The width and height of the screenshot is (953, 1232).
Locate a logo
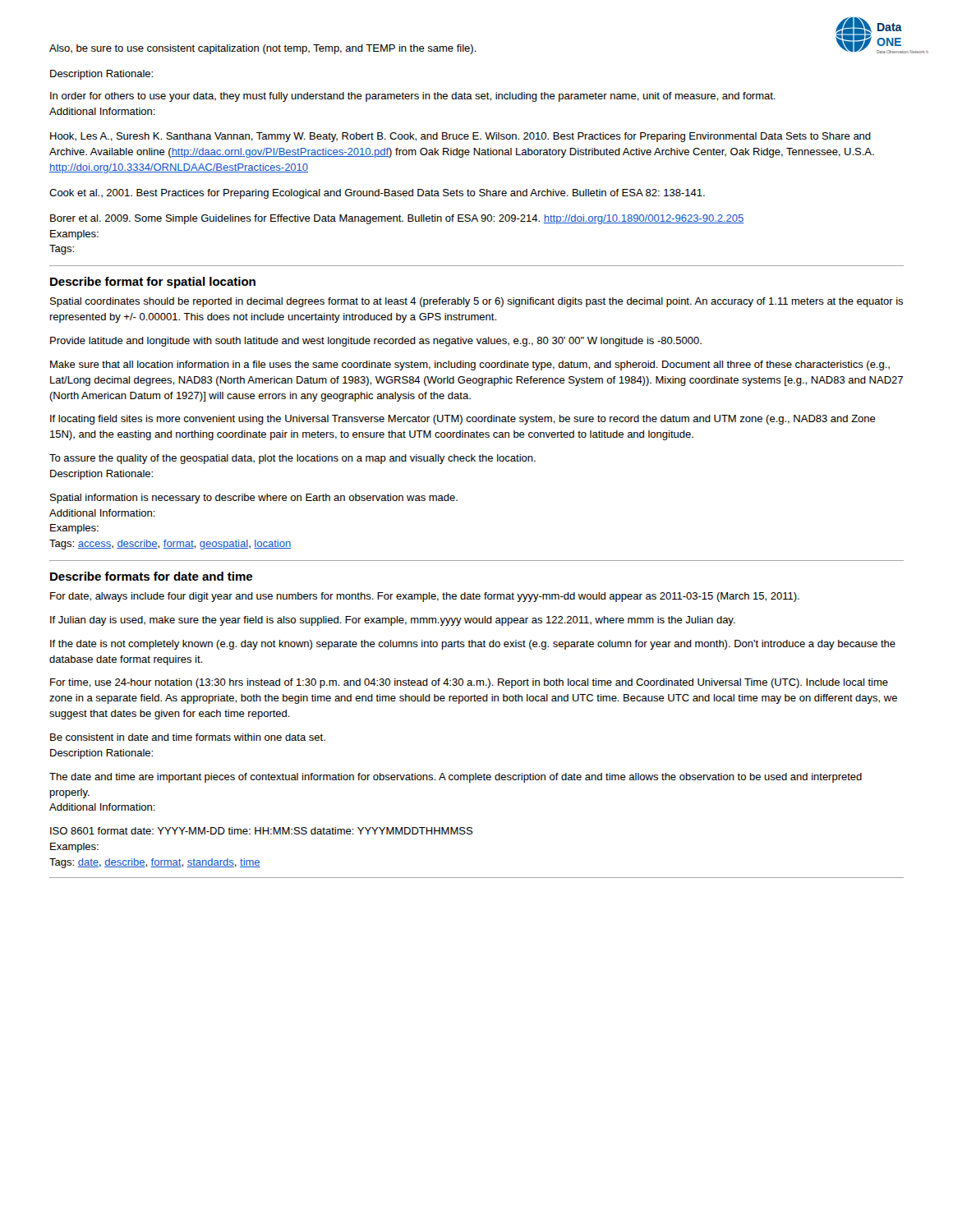tap(881, 36)
